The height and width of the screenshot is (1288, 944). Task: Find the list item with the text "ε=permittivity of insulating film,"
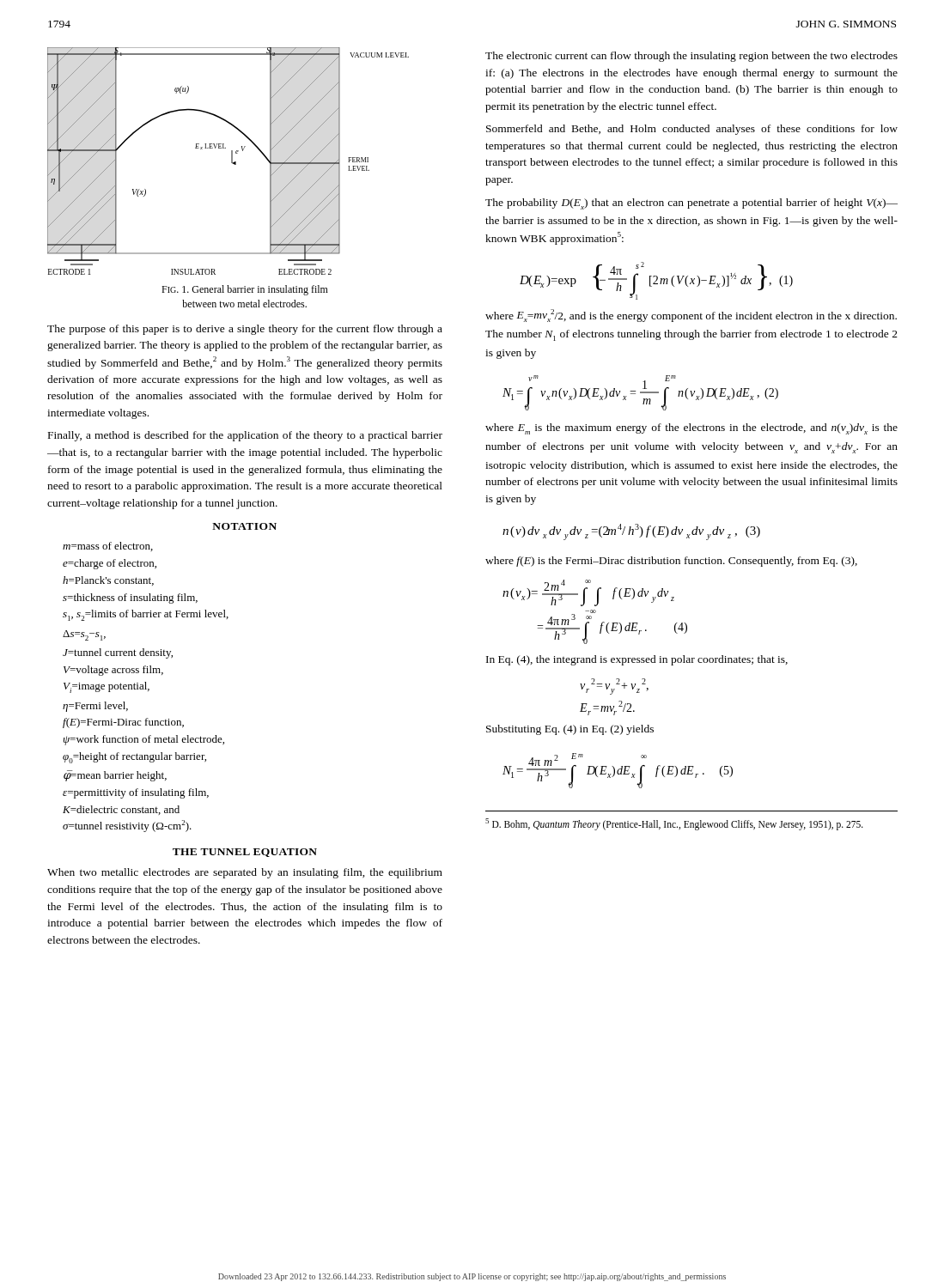click(x=136, y=793)
